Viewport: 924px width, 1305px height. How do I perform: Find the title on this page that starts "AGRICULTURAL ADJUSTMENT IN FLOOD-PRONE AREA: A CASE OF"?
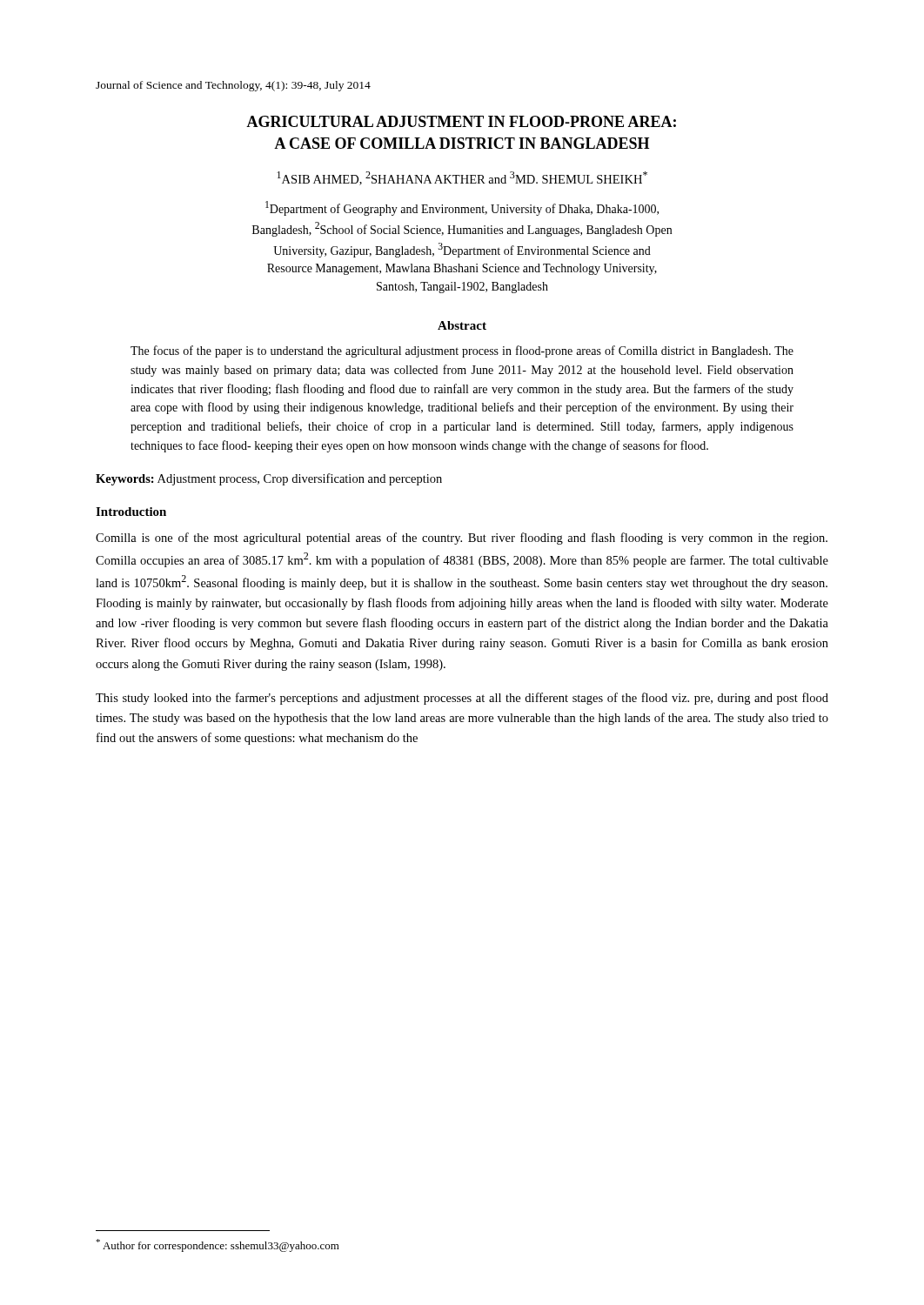(x=462, y=133)
